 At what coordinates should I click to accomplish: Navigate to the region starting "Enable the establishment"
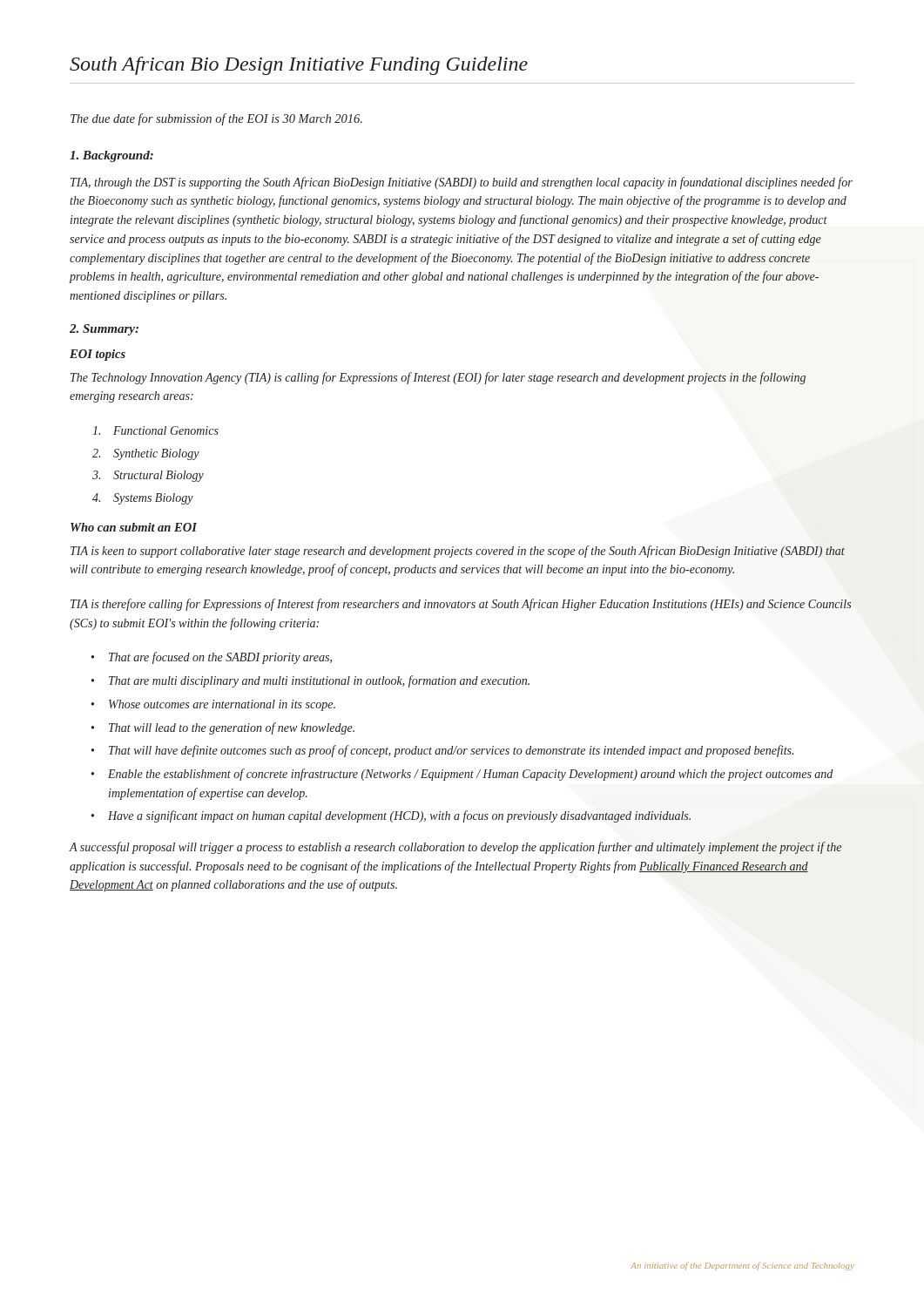pyautogui.click(x=462, y=784)
